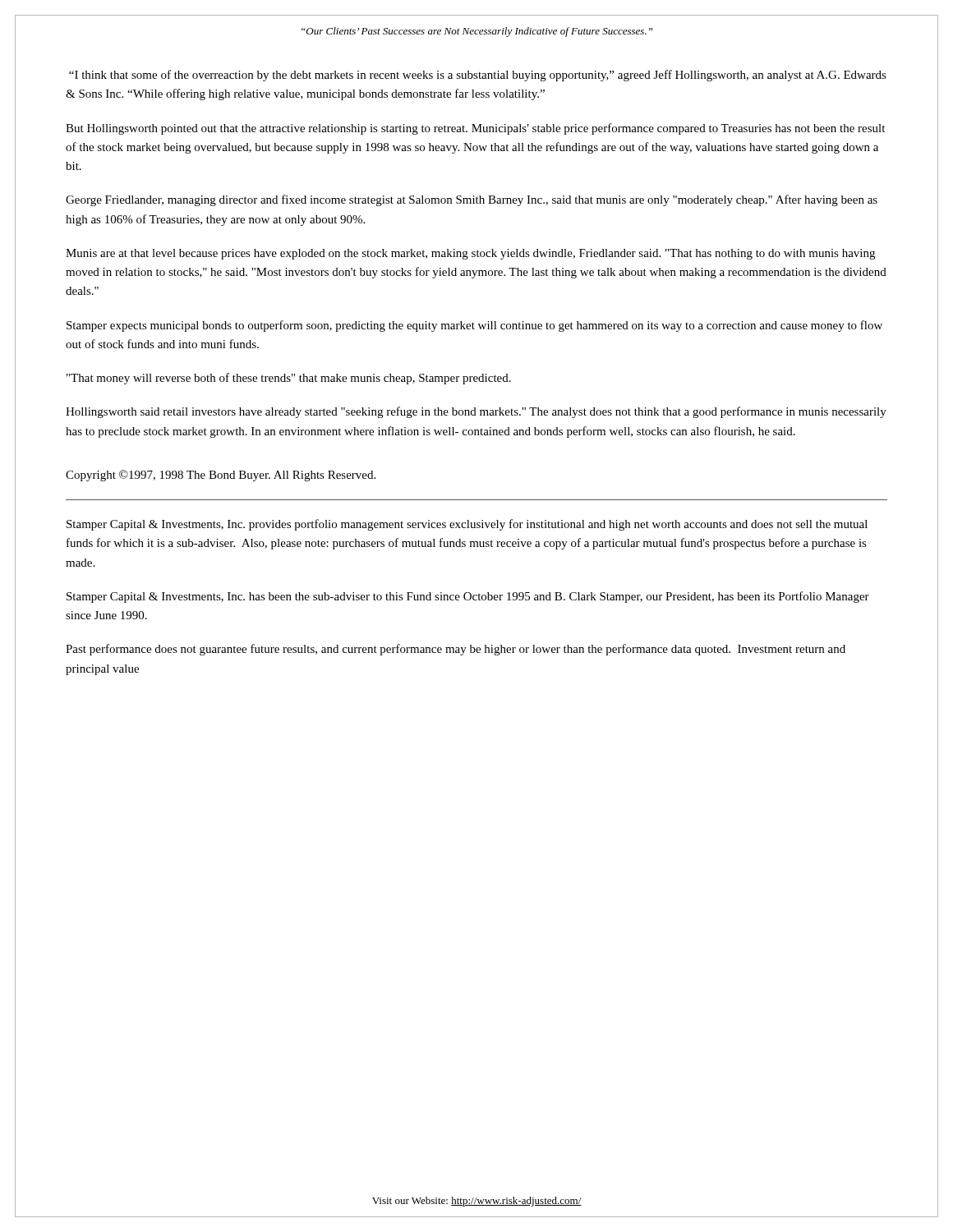Locate the element starting "Munis are at that level because"
The height and width of the screenshot is (1232, 953).
(x=476, y=272)
